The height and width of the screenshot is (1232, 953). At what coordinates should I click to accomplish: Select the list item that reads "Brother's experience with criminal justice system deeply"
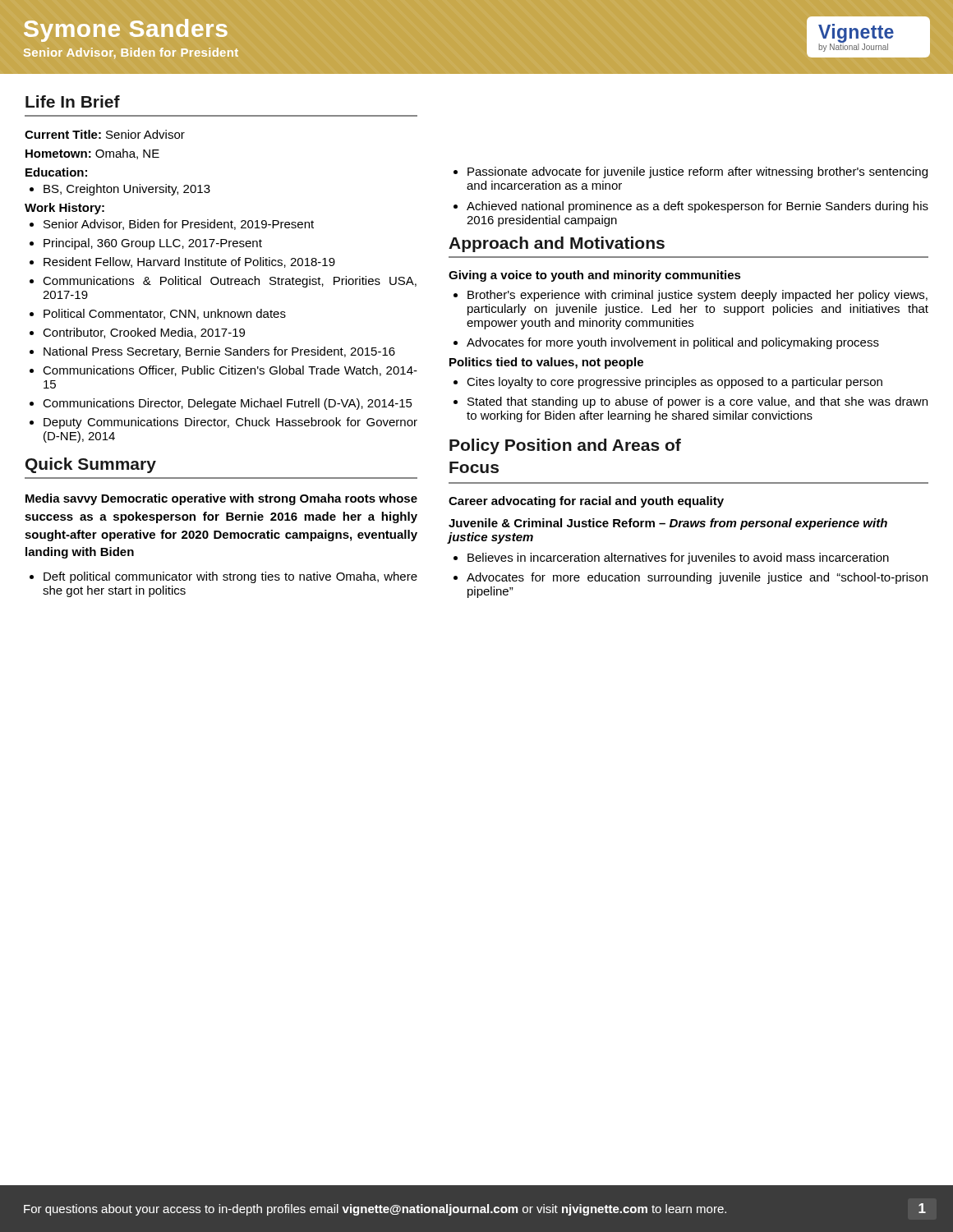[x=688, y=318]
